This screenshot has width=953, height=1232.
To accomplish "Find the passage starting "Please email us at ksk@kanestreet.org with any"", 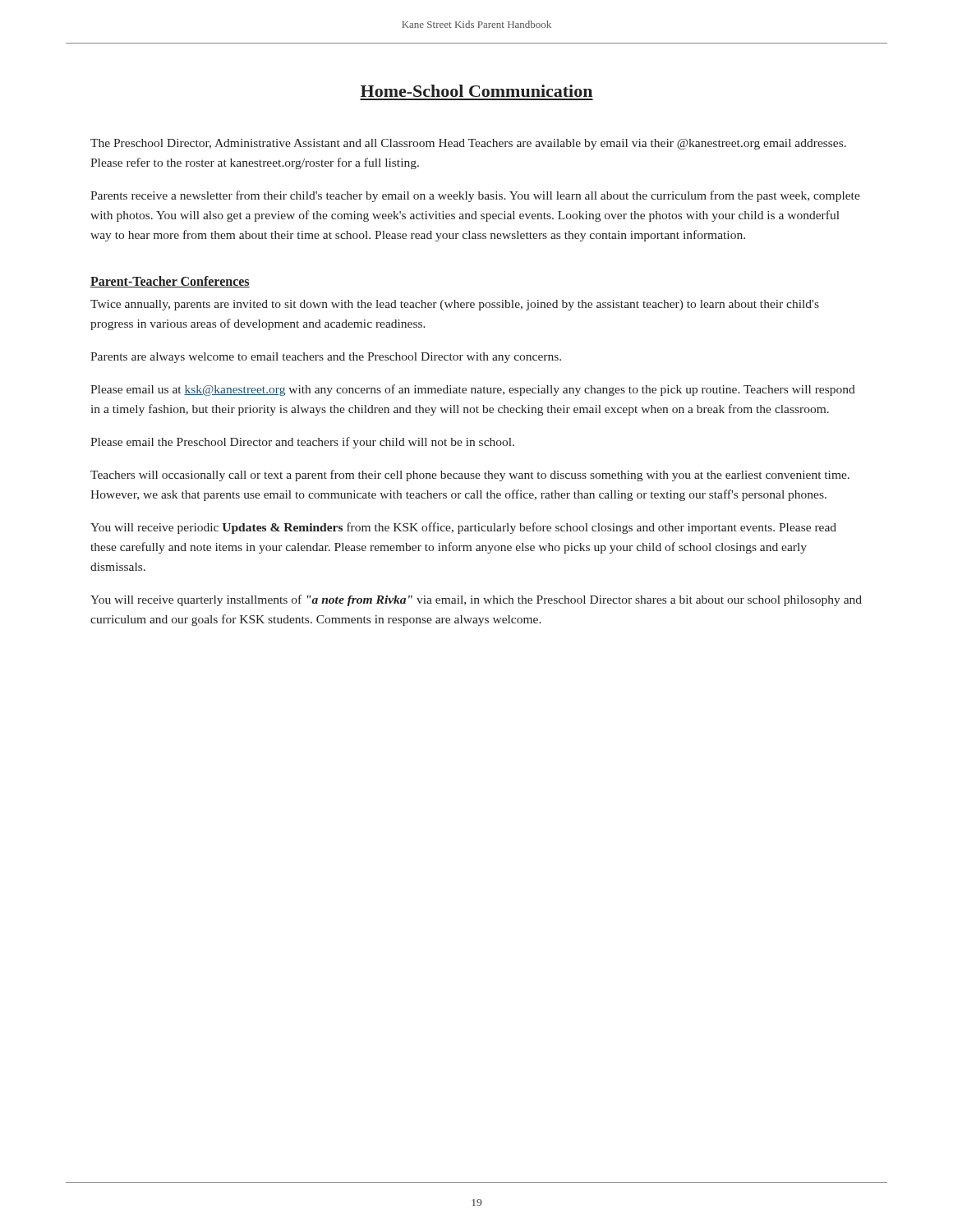I will [x=473, y=399].
